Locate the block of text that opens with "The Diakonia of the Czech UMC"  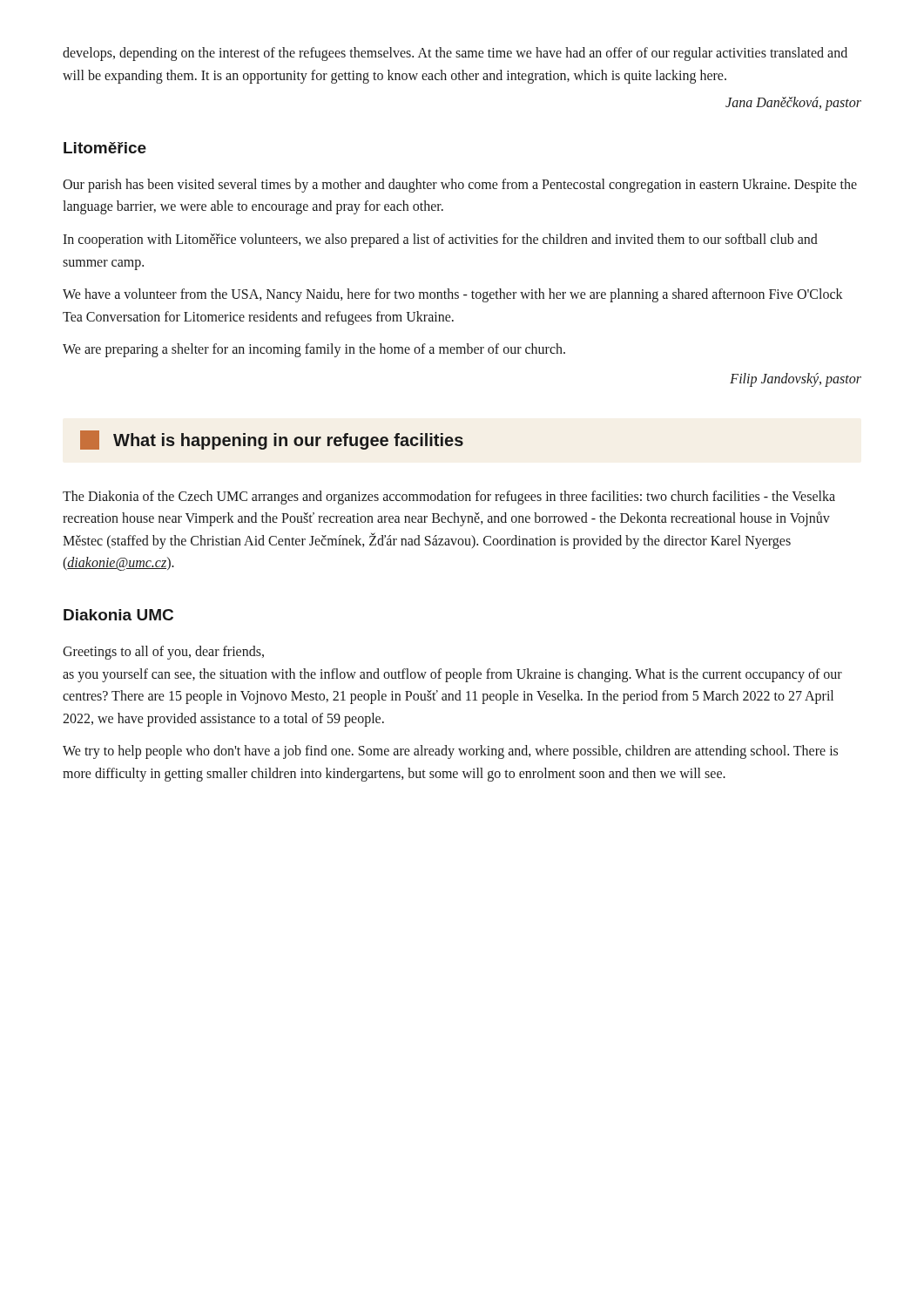tap(449, 529)
